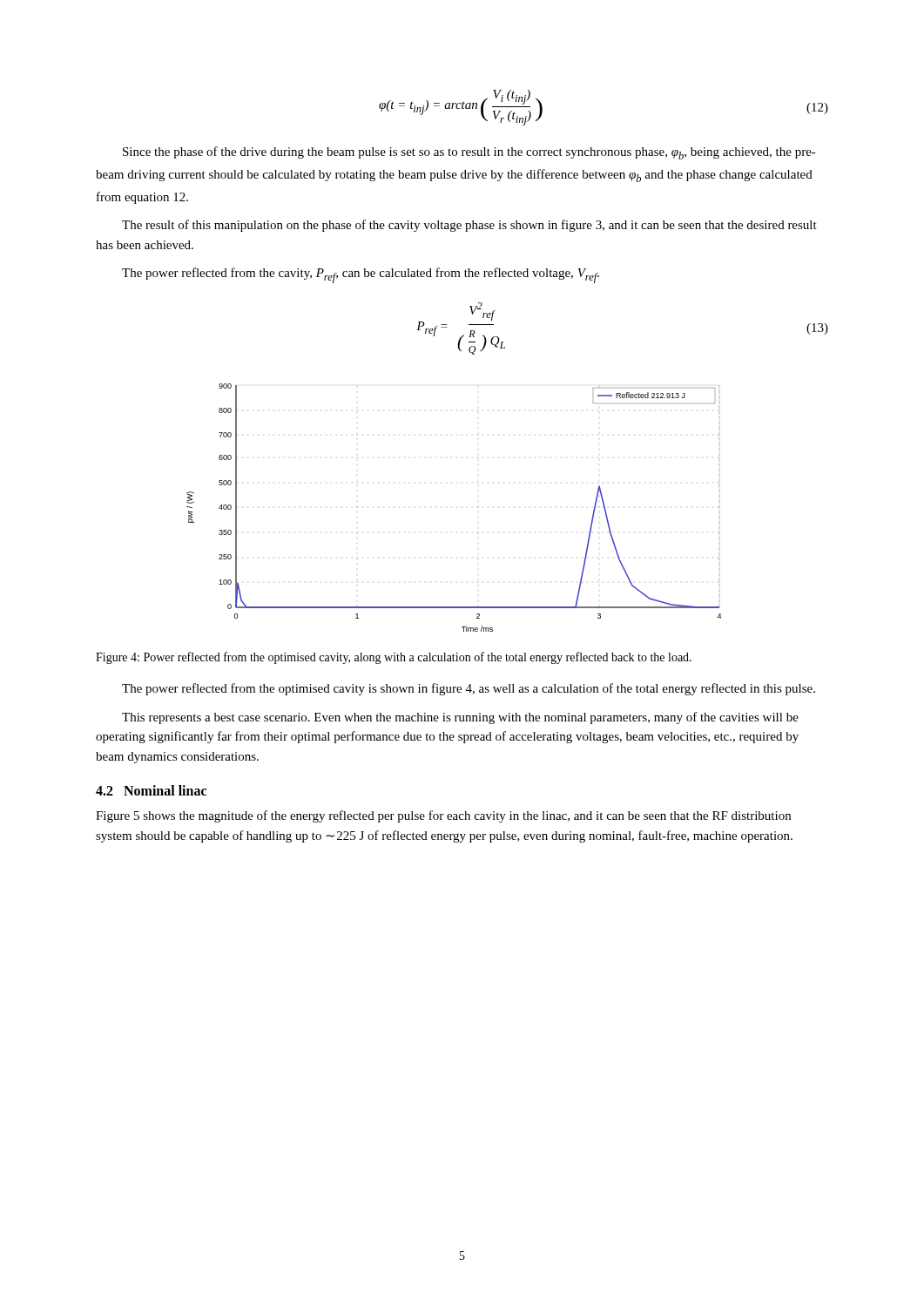Click on the region starting "The result of this manipulation"
The height and width of the screenshot is (1307, 924).
coord(456,235)
